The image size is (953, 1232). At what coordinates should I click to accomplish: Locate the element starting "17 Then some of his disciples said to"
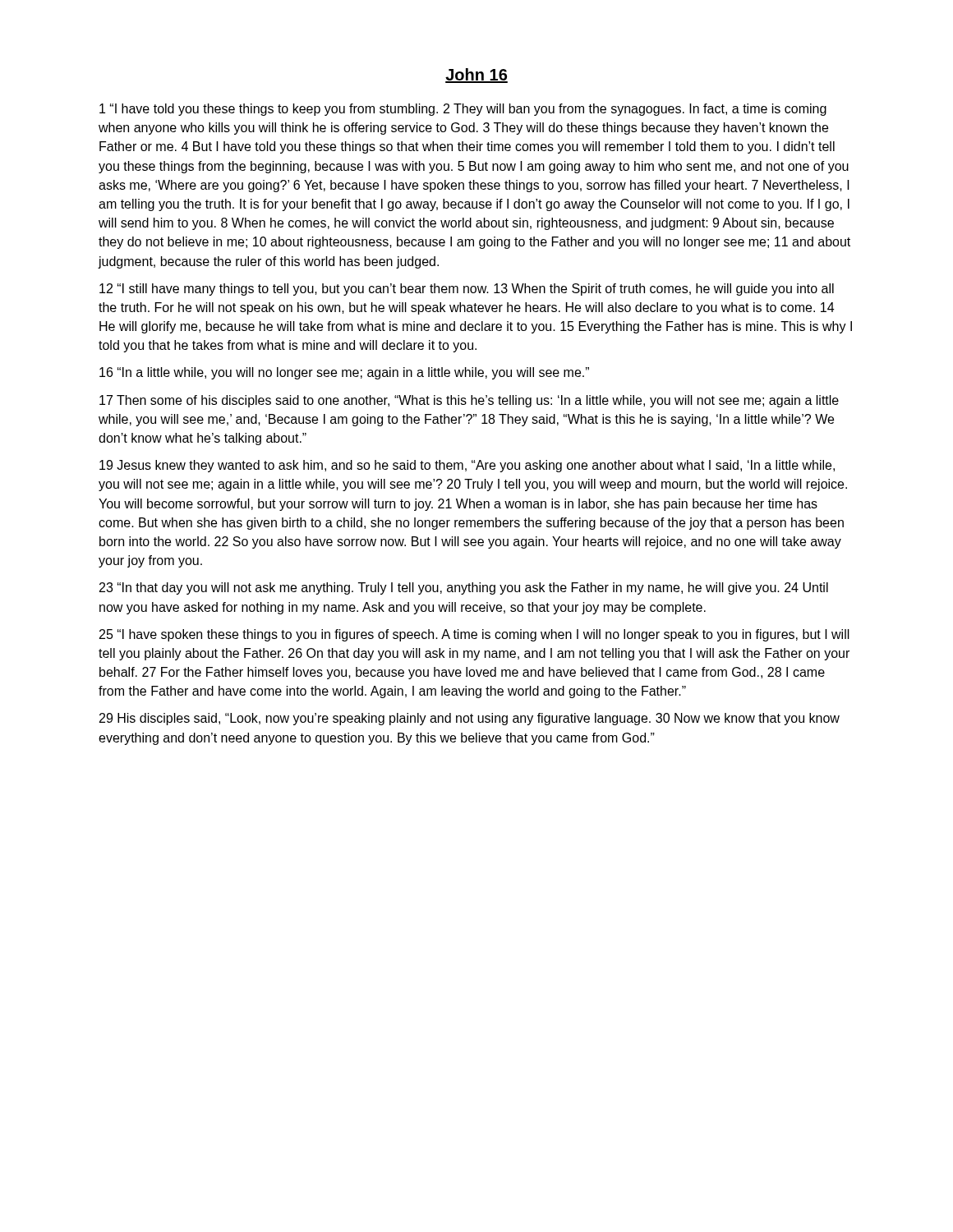(x=469, y=419)
